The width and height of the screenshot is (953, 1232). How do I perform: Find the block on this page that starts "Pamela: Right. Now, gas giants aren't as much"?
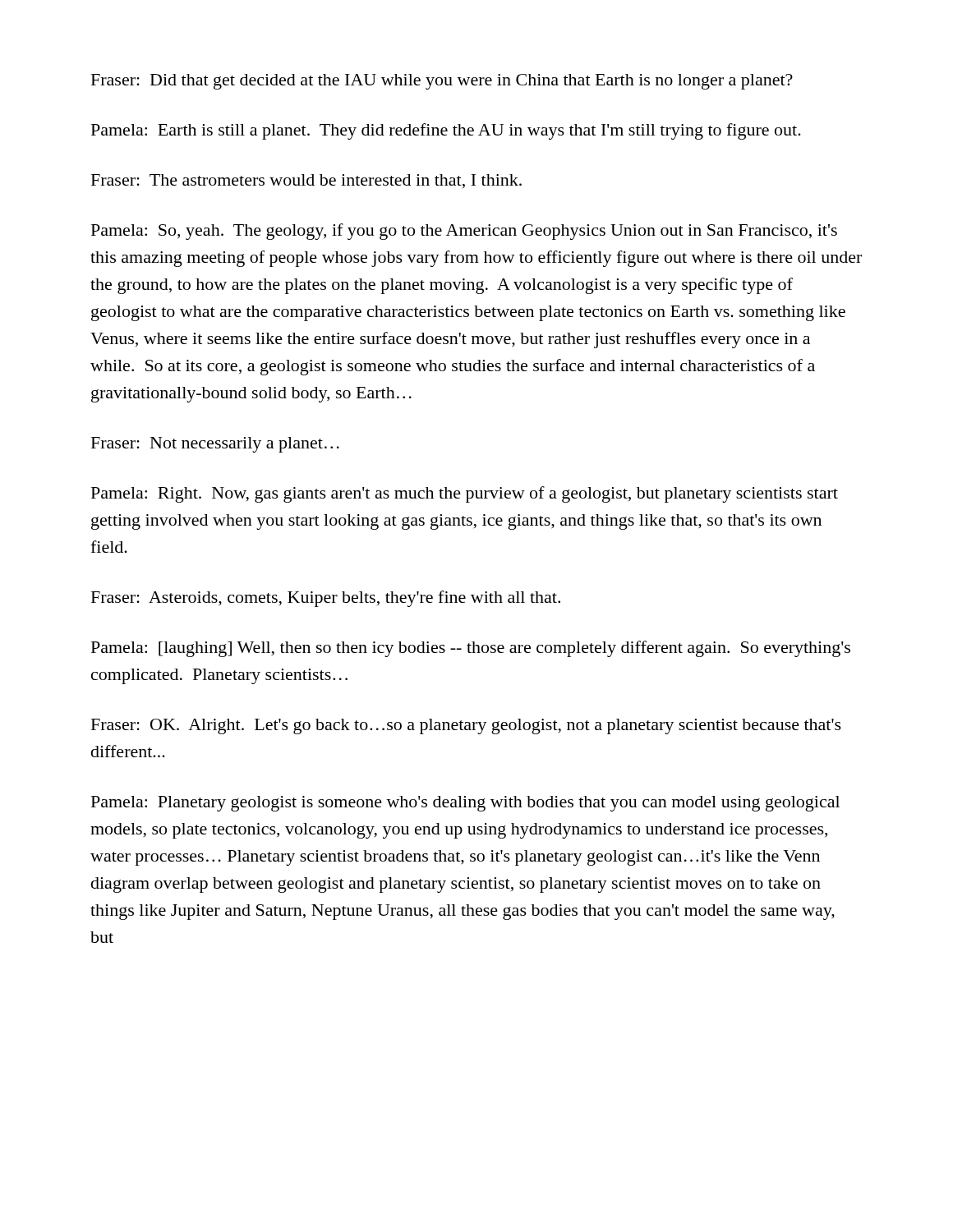click(x=464, y=519)
